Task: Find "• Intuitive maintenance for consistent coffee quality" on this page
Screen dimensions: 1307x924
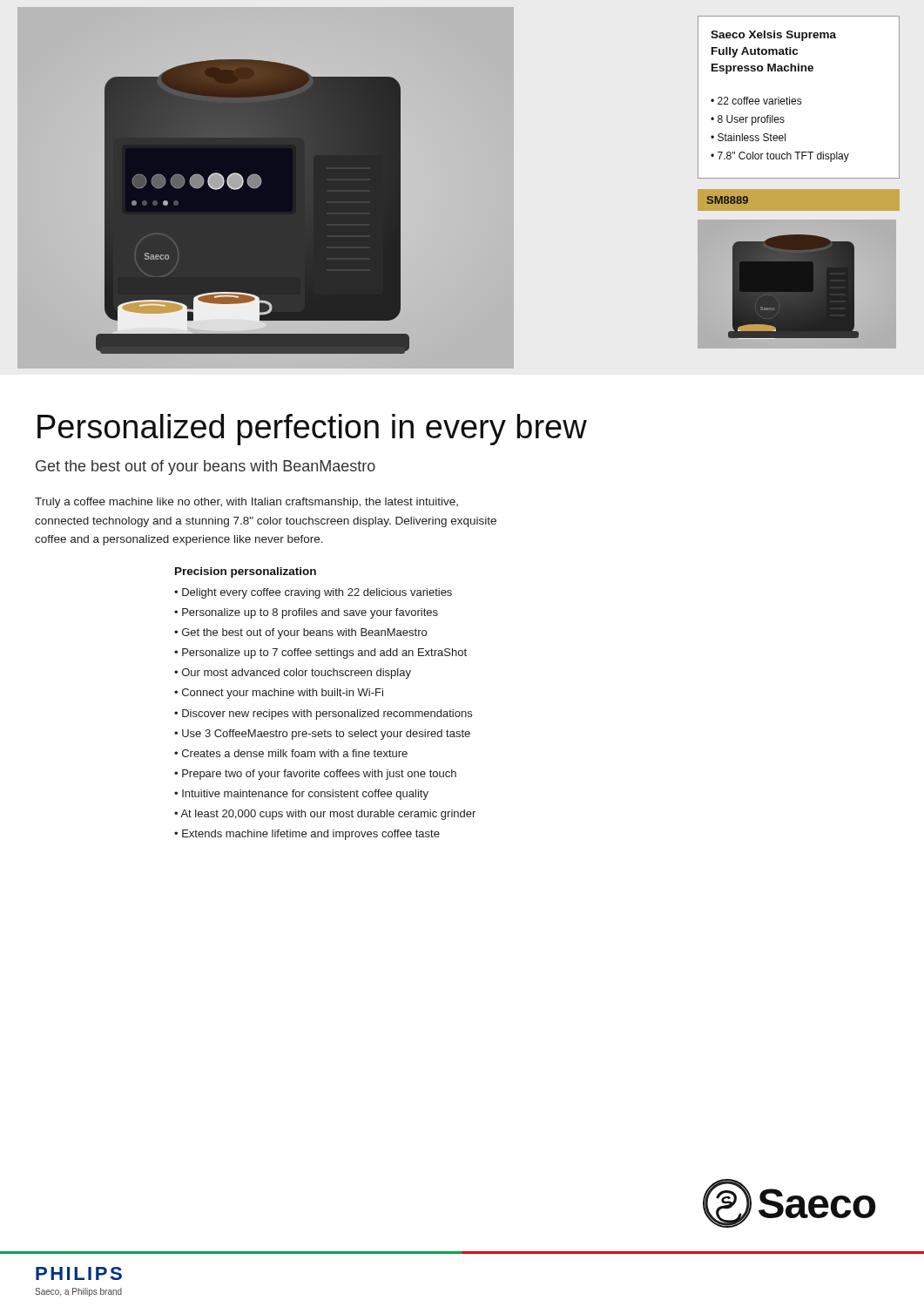Action: (x=301, y=793)
